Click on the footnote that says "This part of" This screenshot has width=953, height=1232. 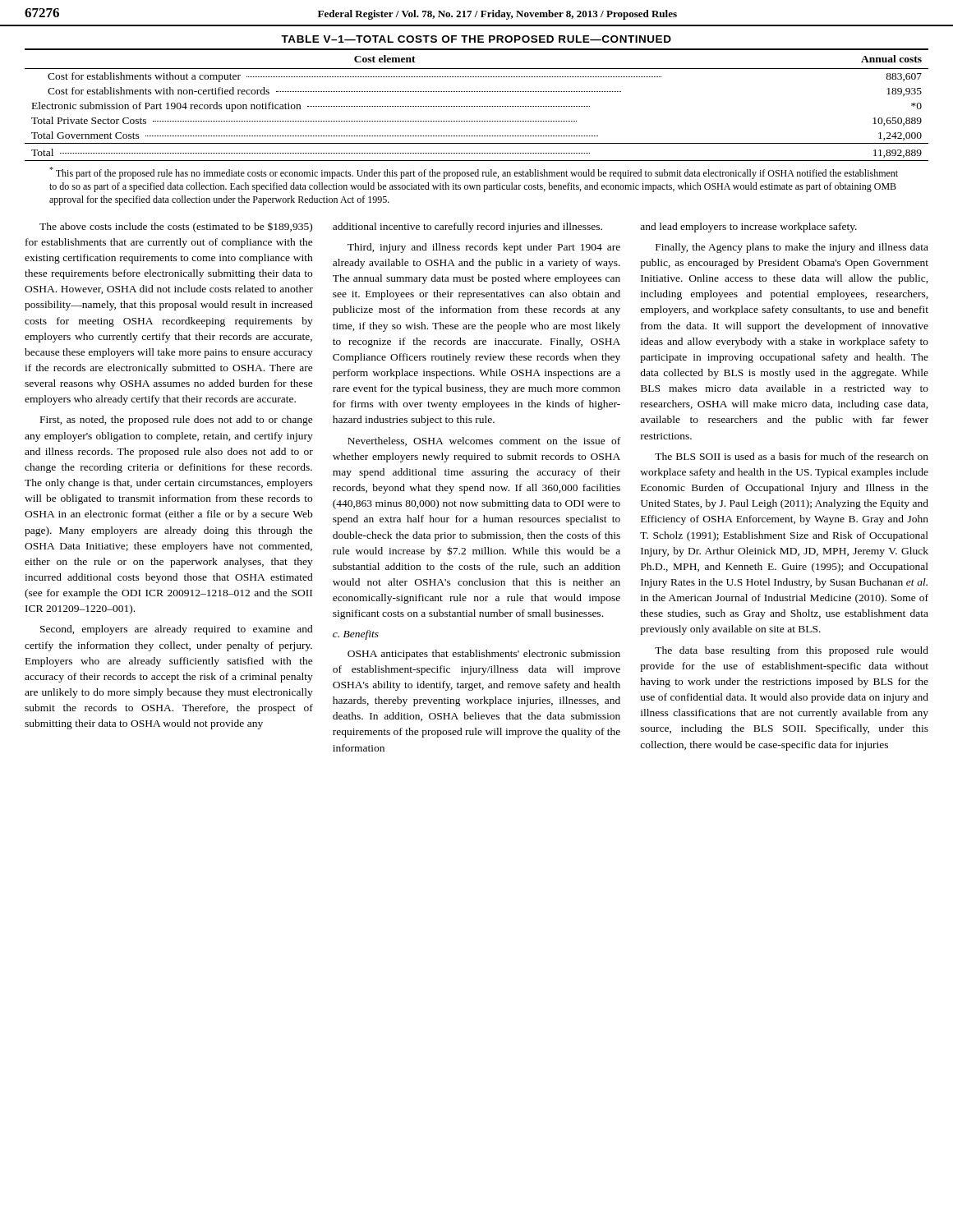[x=474, y=185]
